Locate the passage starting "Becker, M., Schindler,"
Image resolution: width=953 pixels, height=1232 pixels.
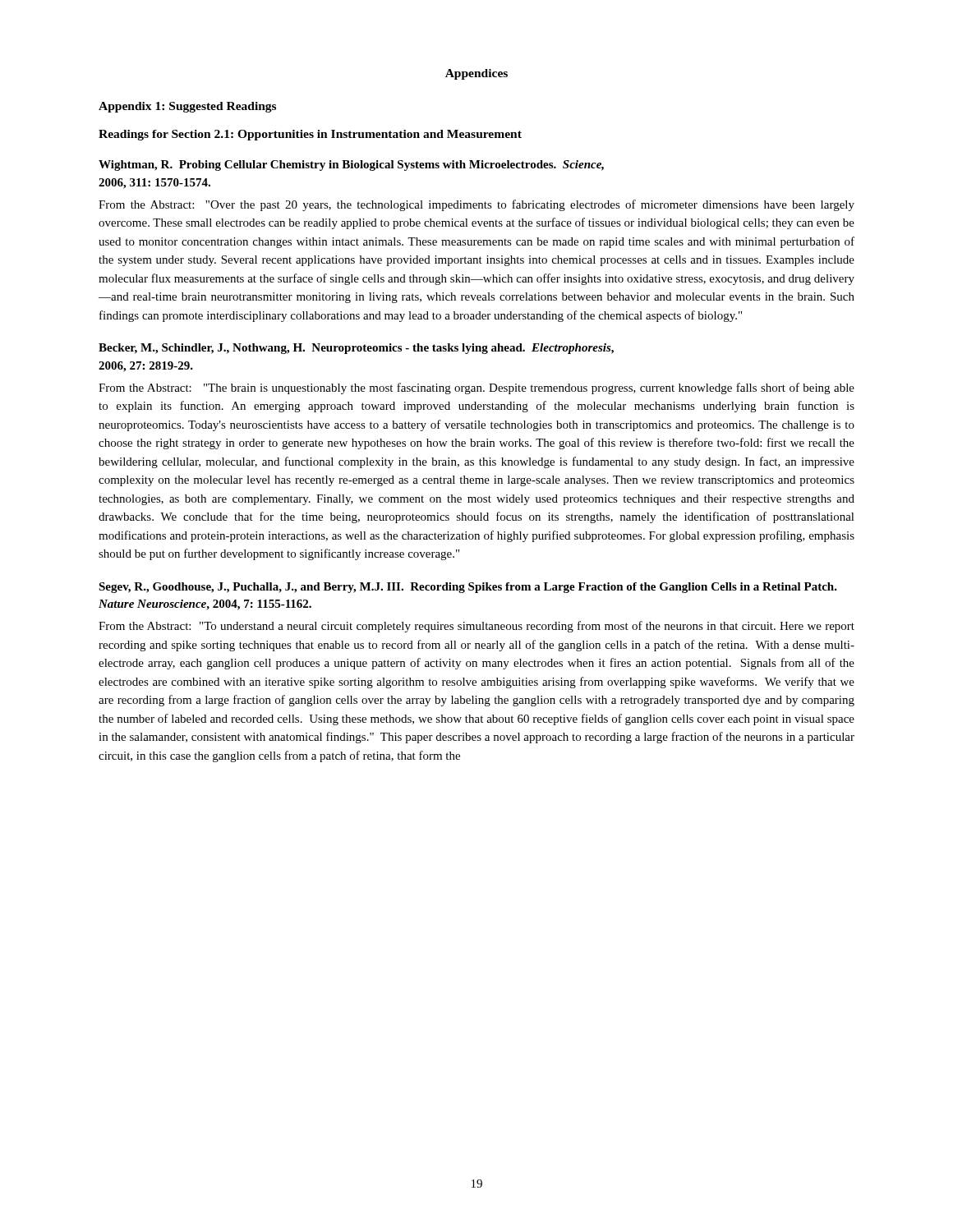(x=476, y=451)
